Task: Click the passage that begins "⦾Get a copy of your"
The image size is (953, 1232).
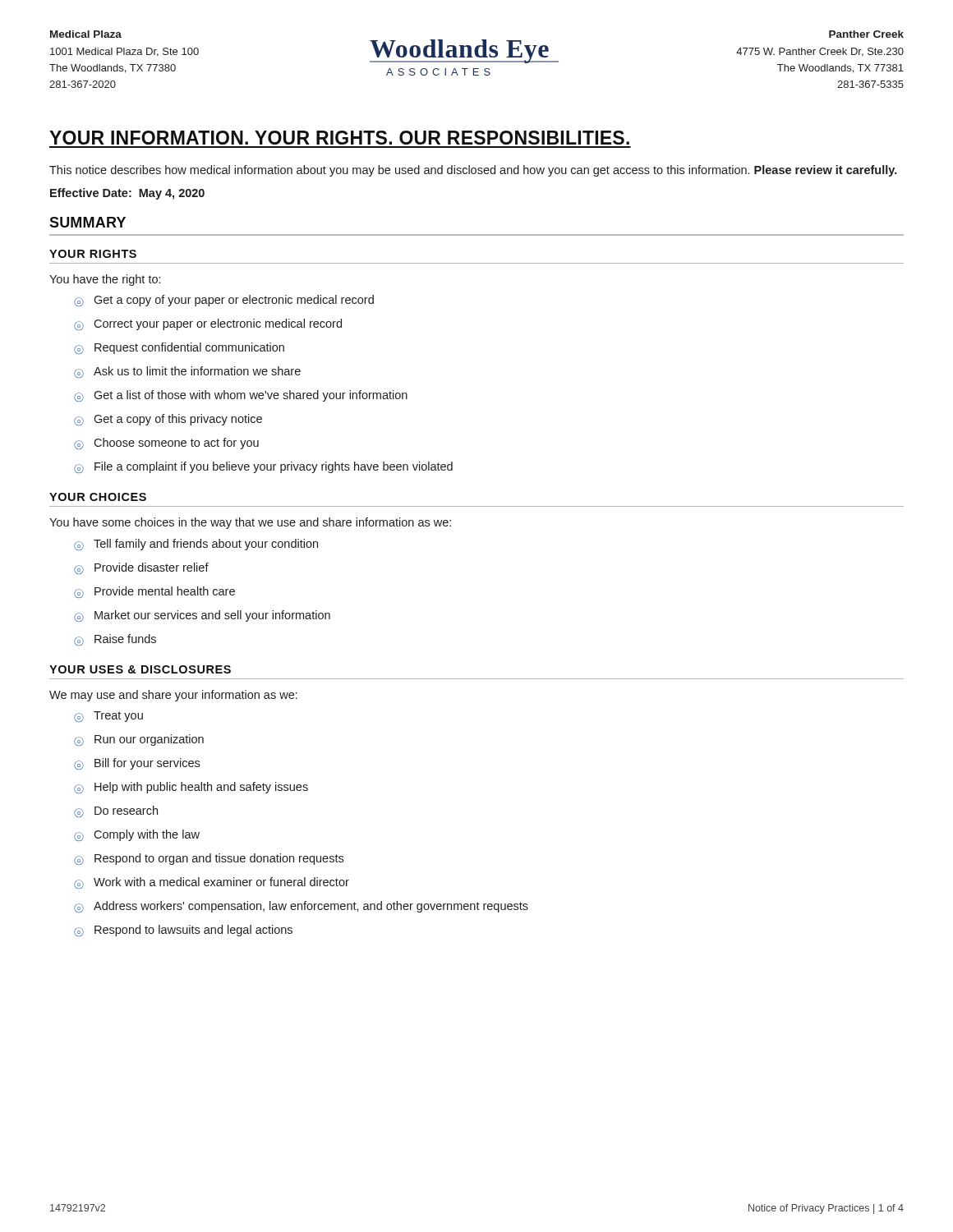Action: tap(224, 302)
